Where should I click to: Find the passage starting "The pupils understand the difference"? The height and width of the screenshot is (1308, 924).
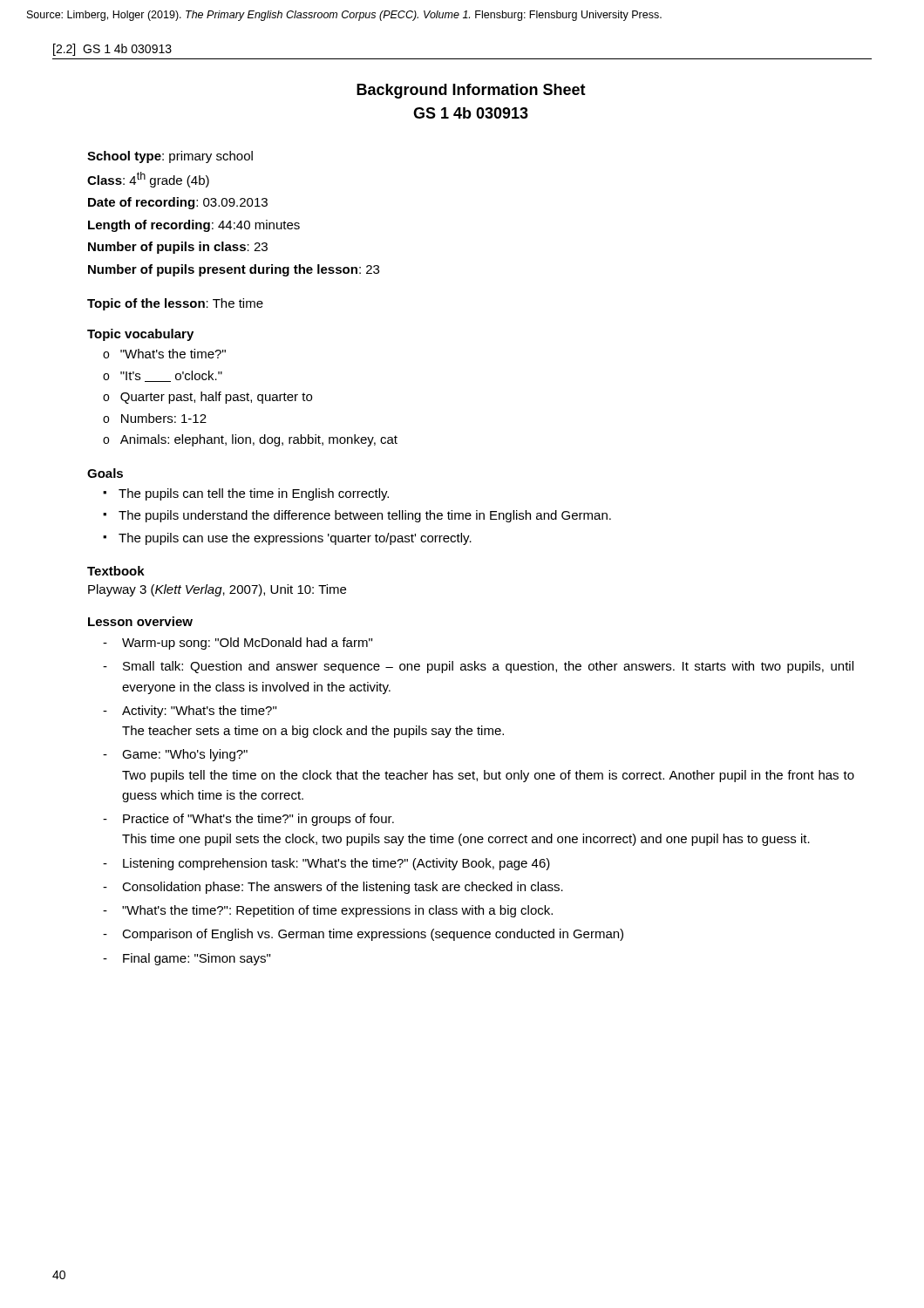(x=365, y=515)
